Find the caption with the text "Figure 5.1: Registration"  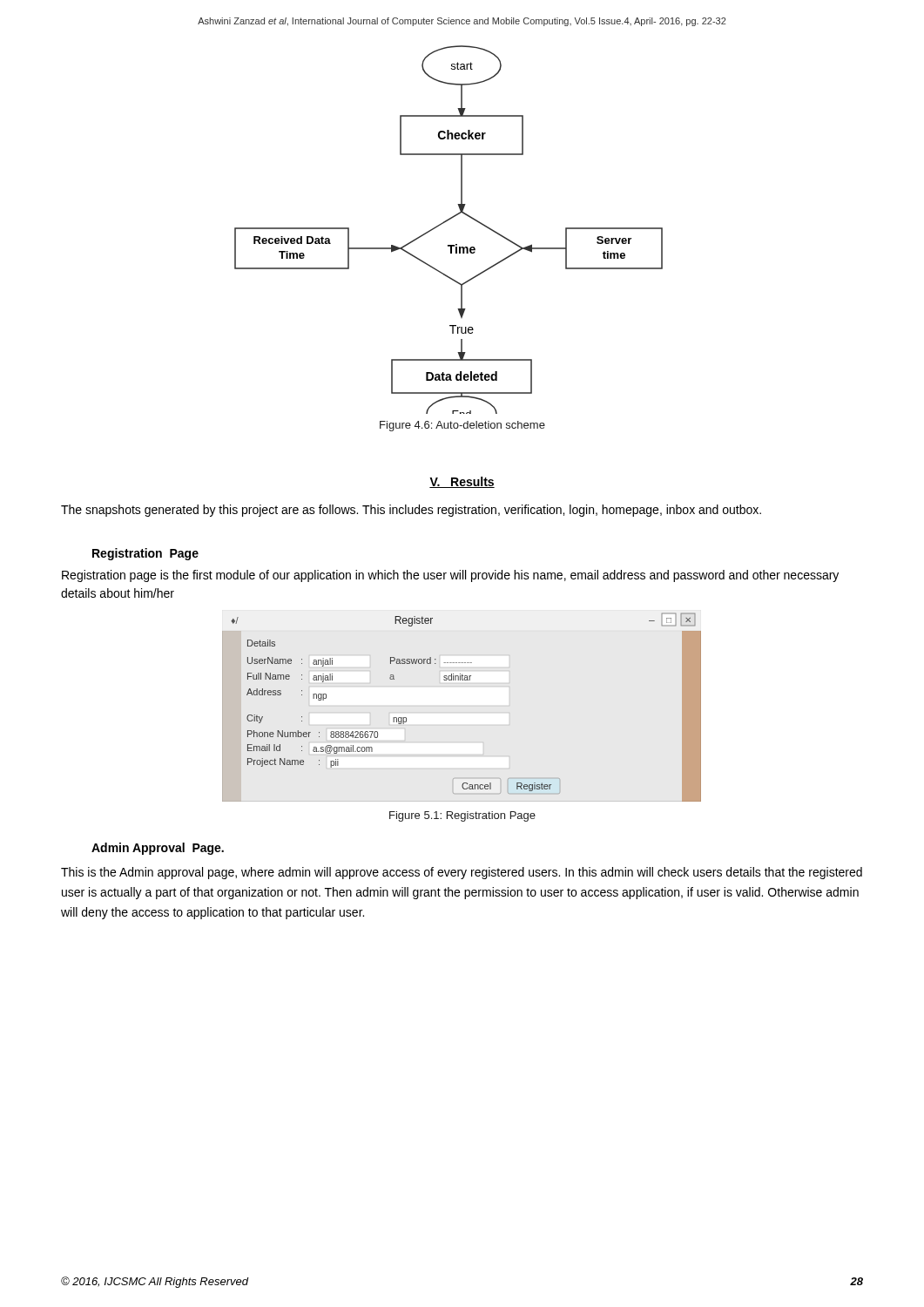(x=462, y=815)
